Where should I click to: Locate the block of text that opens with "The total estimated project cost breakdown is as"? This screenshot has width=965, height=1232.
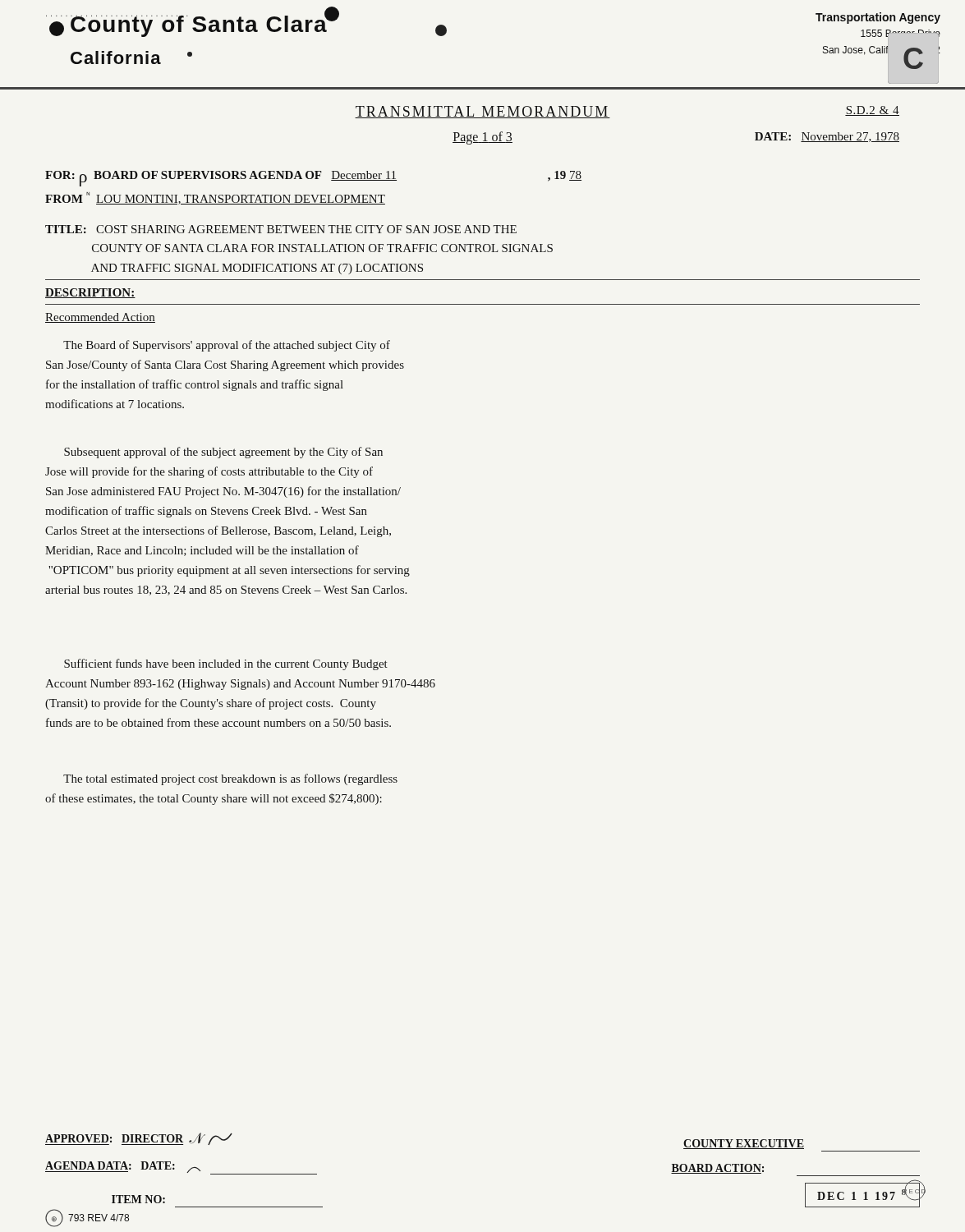[221, 788]
